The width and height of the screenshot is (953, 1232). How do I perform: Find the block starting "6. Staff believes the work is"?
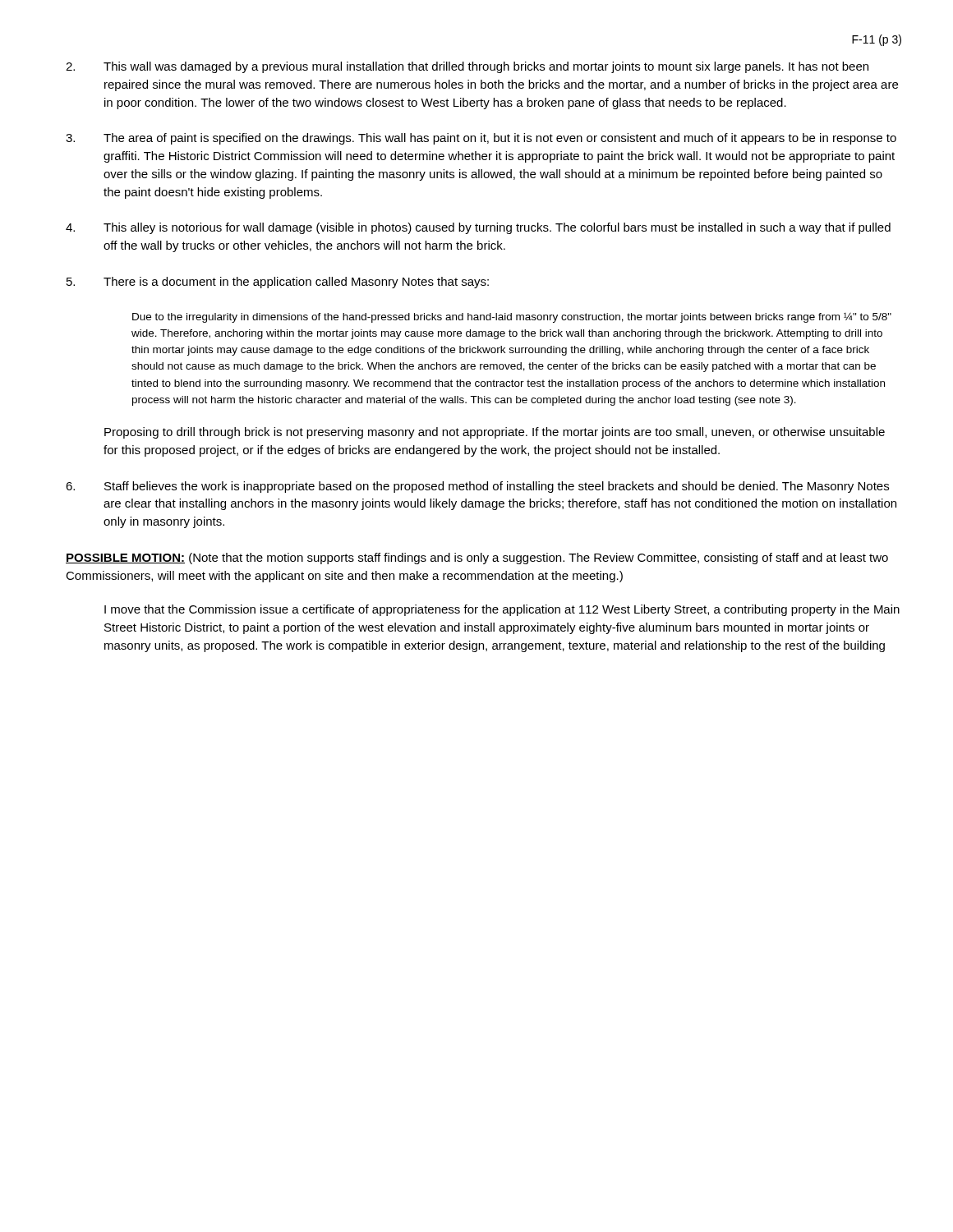coord(484,504)
